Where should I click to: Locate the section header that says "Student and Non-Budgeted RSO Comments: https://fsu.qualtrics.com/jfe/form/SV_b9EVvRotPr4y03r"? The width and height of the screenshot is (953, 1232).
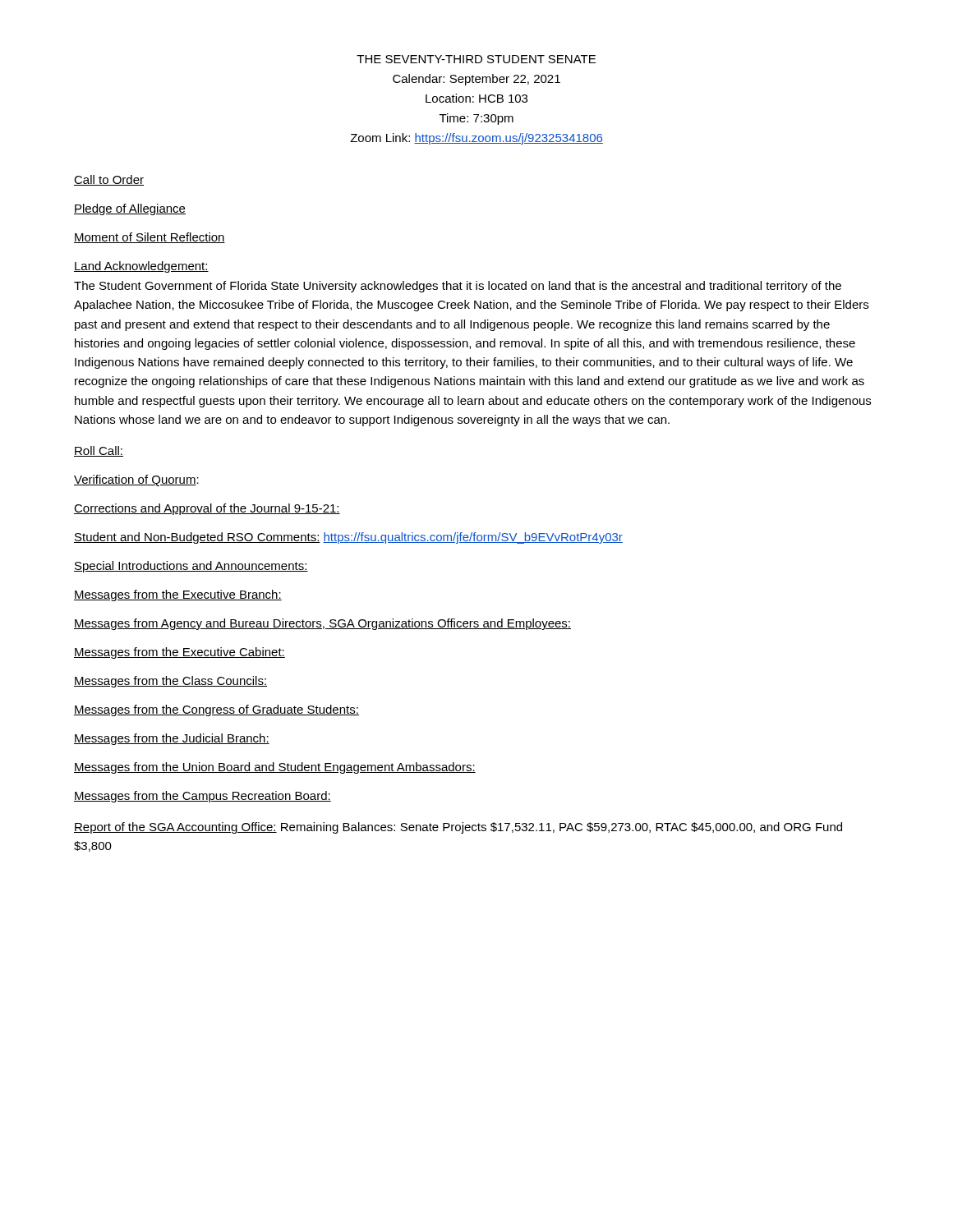(348, 537)
